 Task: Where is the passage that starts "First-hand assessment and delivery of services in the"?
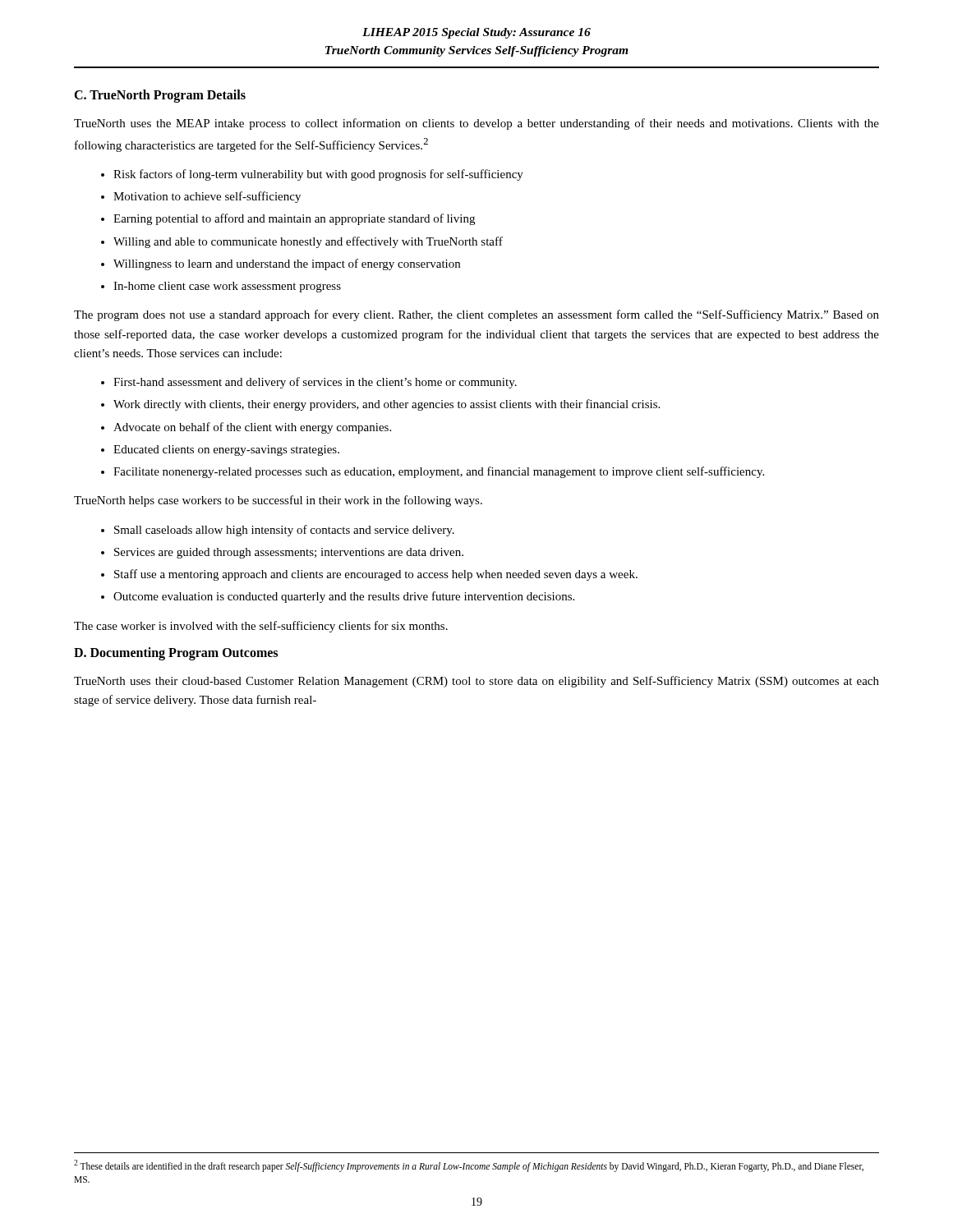pyautogui.click(x=315, y=382)
